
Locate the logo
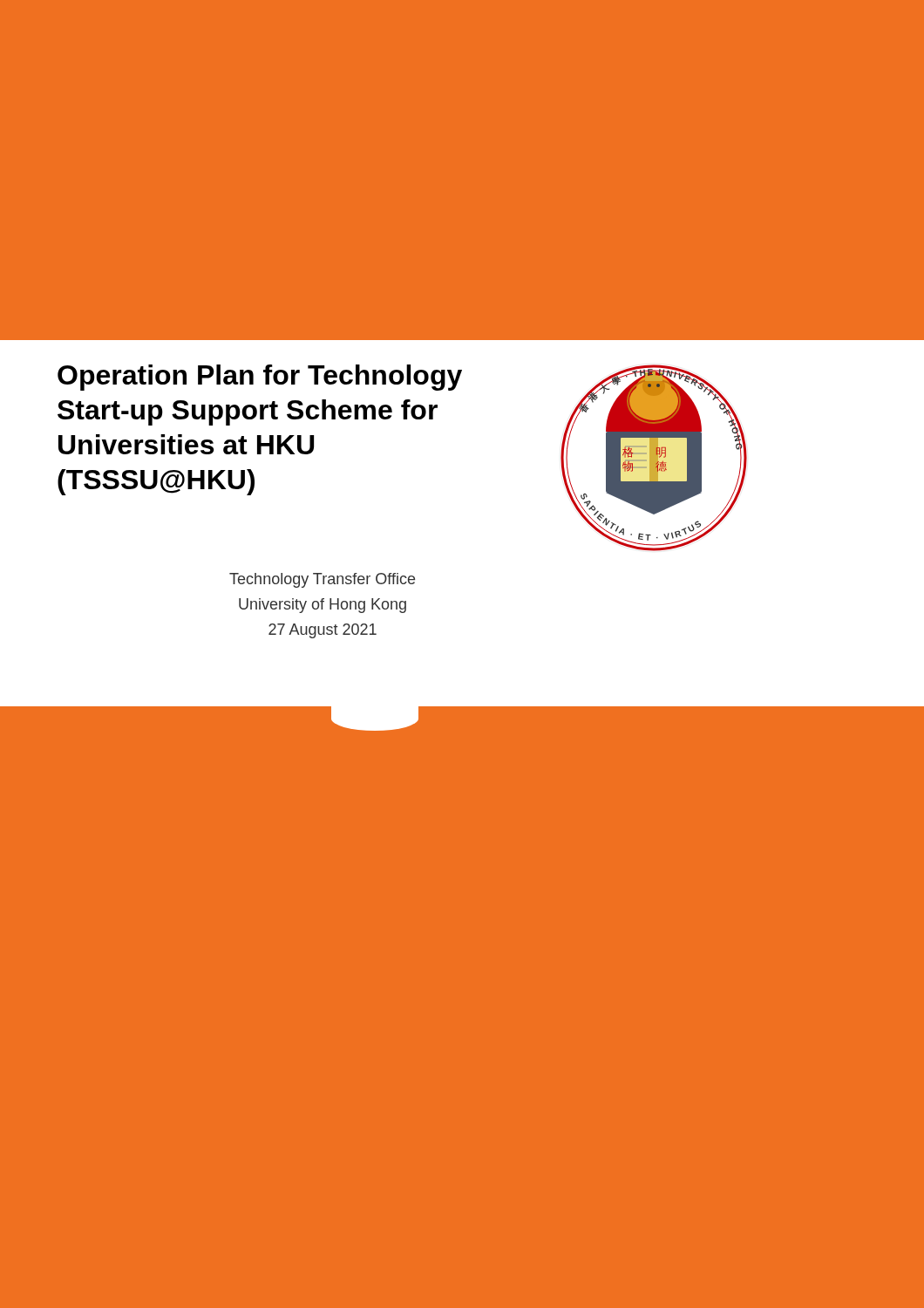[654, 458]
